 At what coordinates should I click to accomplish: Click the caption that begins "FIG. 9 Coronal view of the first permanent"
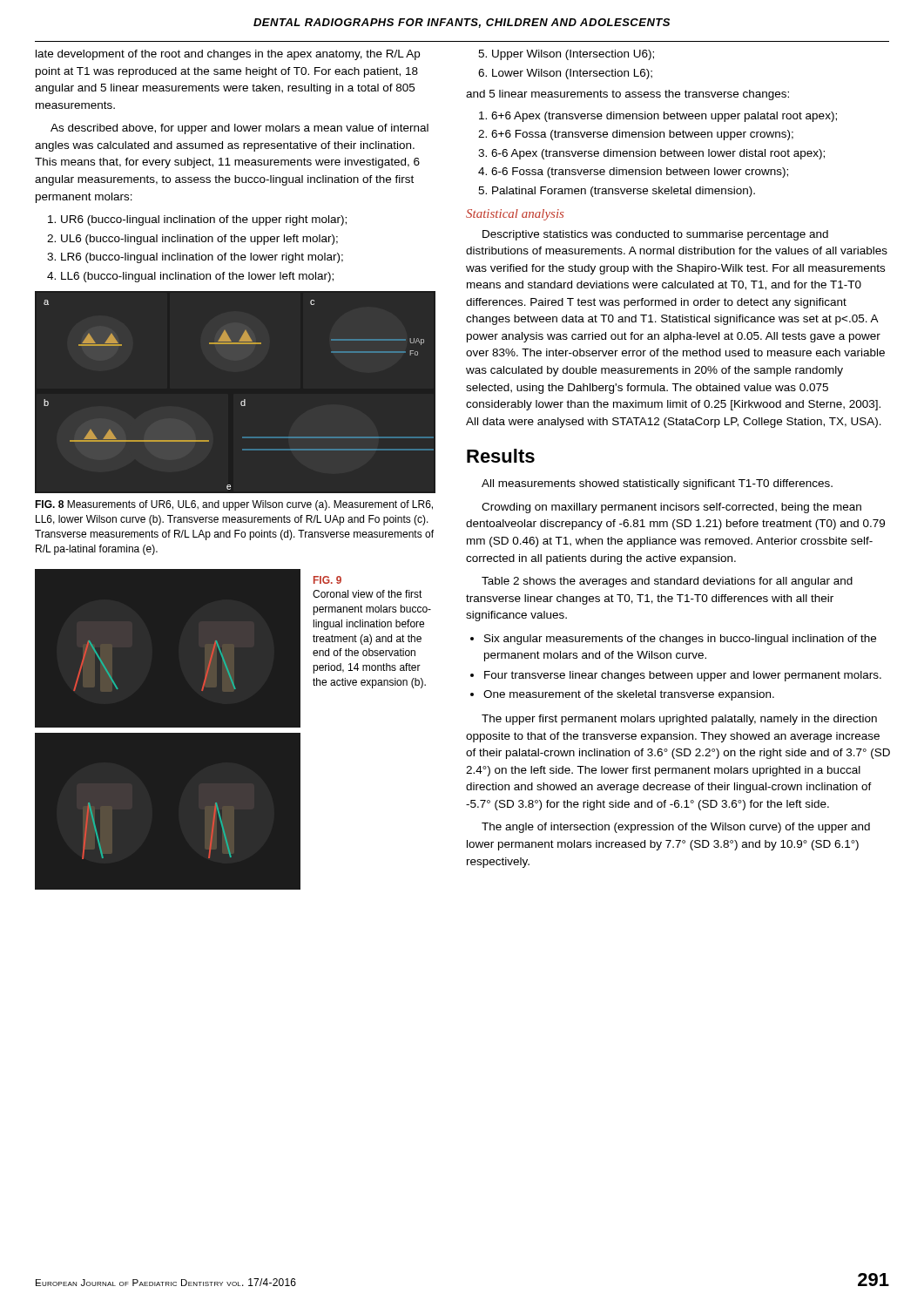[372, 631]
